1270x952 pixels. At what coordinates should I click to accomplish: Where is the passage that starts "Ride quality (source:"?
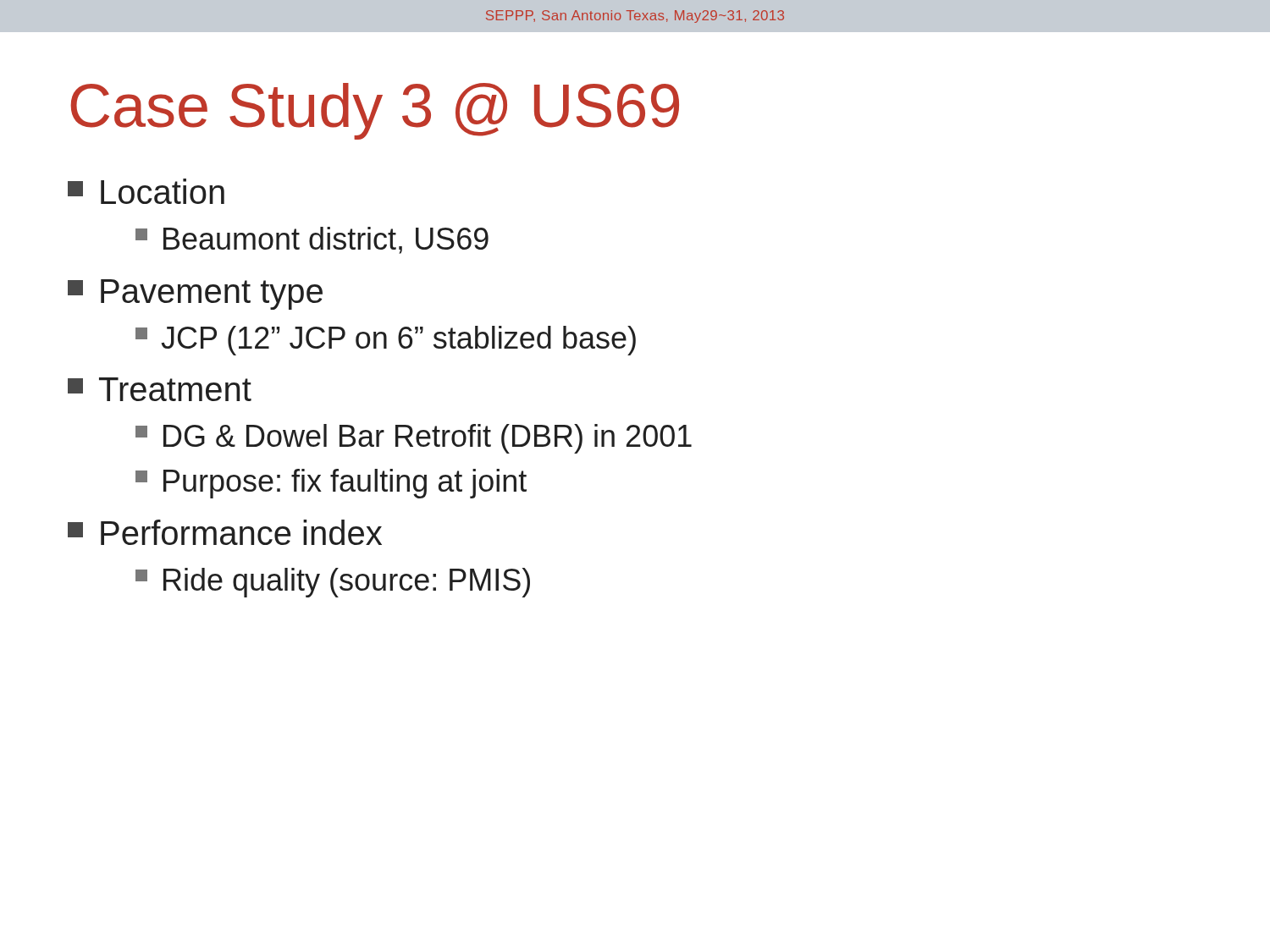[334, 580]
